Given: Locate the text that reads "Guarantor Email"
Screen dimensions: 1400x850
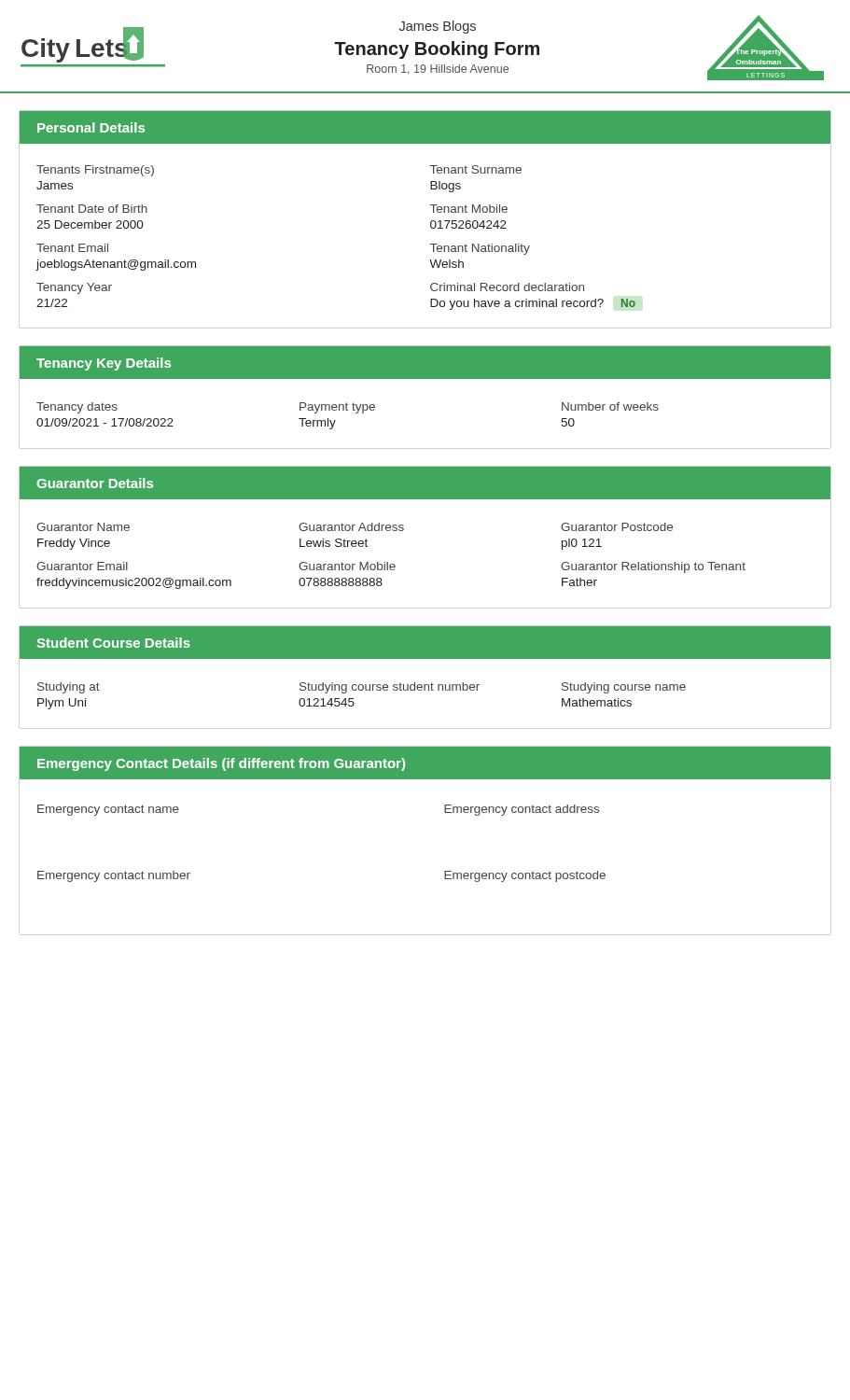Looking at the screenshot, I should click(x=82, y=566).
